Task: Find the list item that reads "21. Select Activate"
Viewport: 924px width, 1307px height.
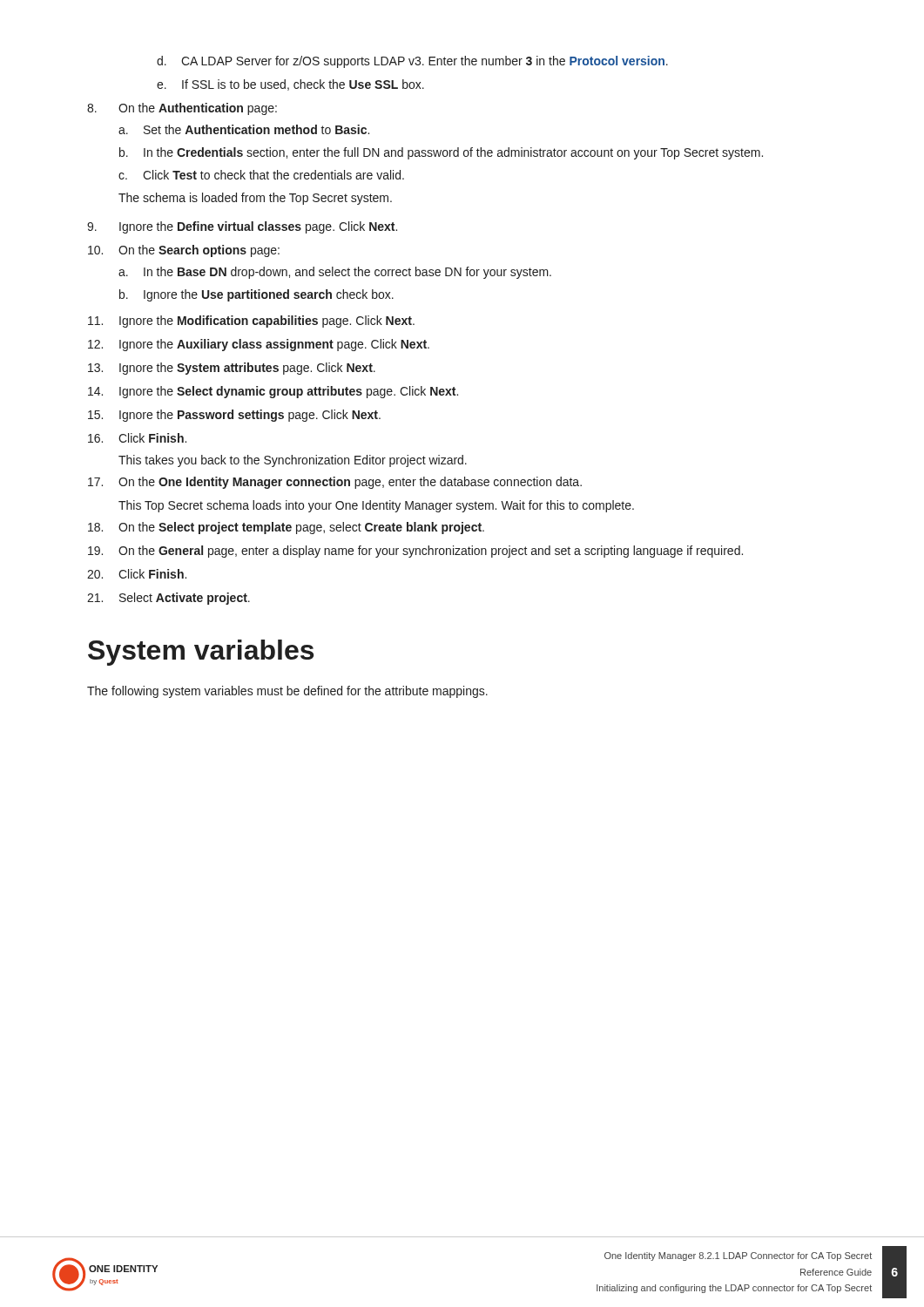Action: pyautogui.click(x=169, y=598)
